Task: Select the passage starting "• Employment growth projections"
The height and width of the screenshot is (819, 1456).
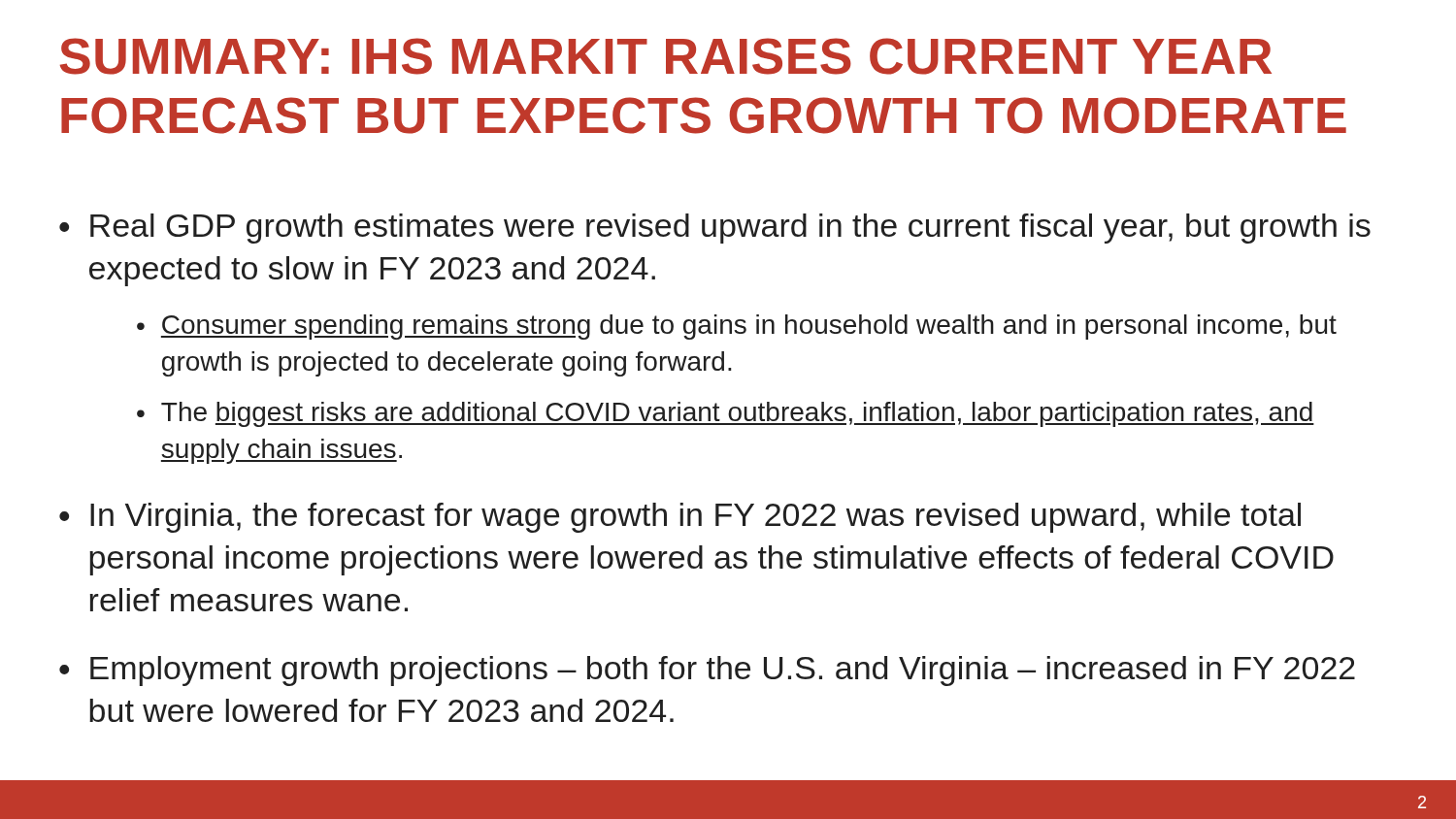Action: coord(718,689)
